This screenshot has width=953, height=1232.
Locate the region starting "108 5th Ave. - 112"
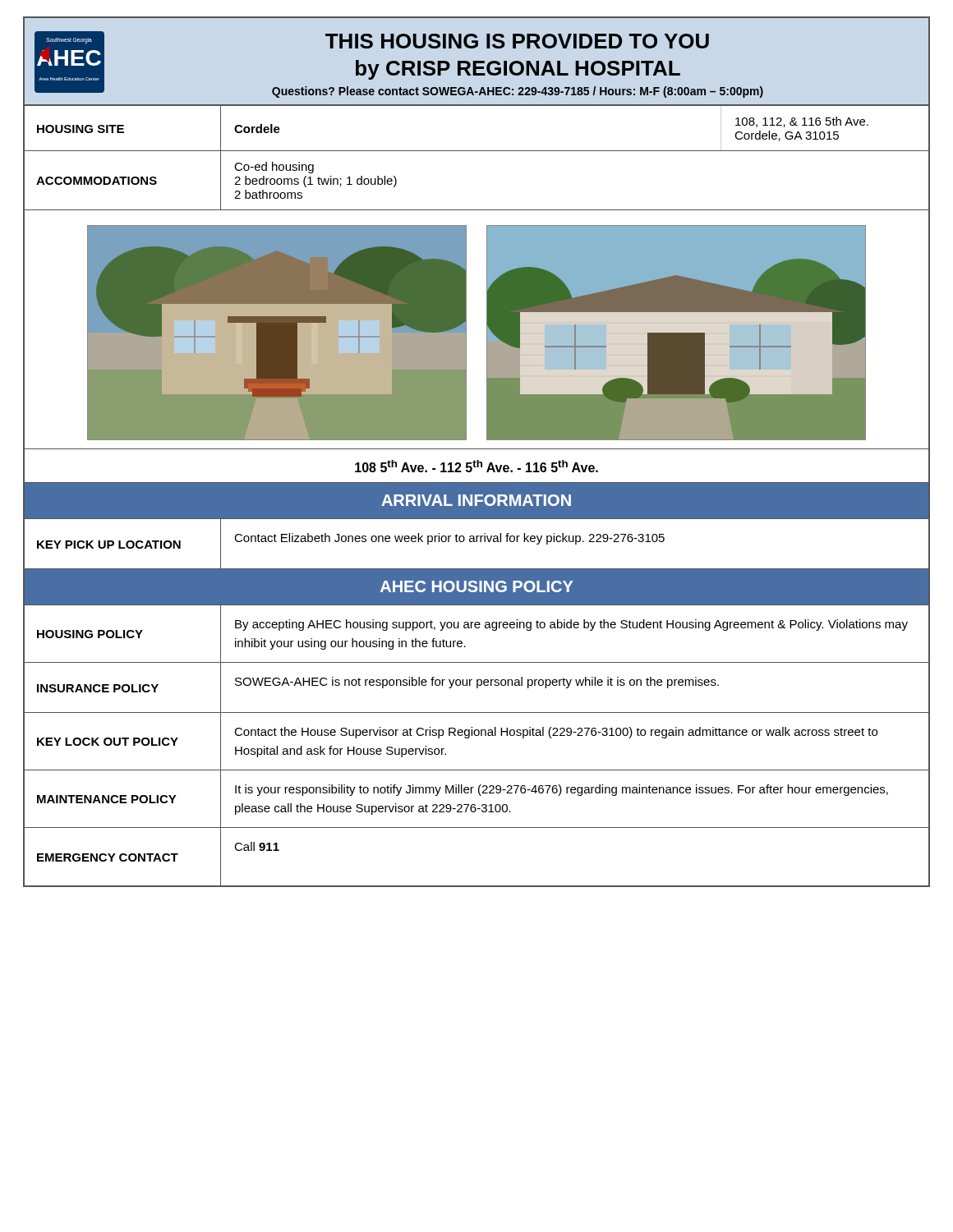pyautogui.click(x=476, y=468)
